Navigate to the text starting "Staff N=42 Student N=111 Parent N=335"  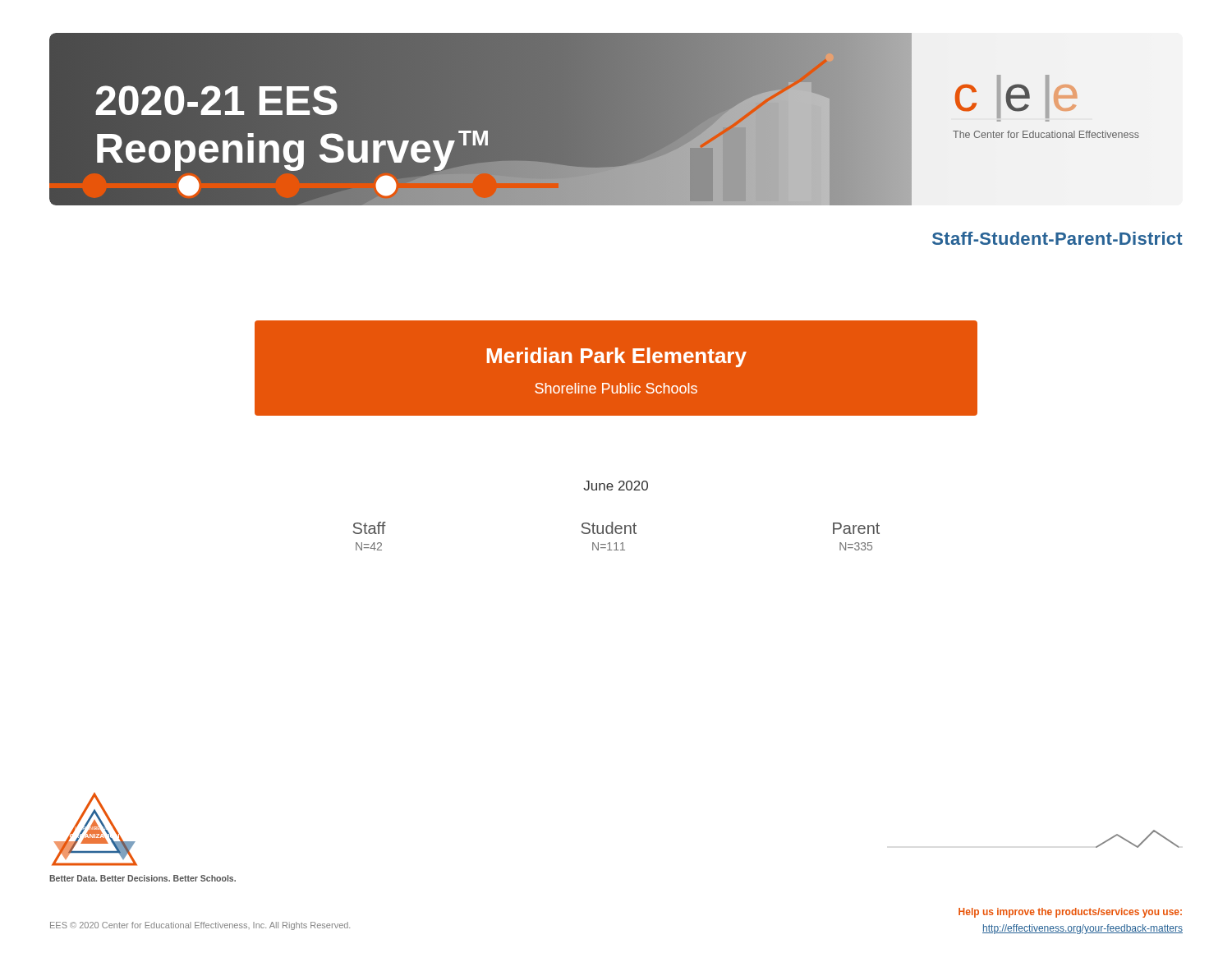(616, 536)
